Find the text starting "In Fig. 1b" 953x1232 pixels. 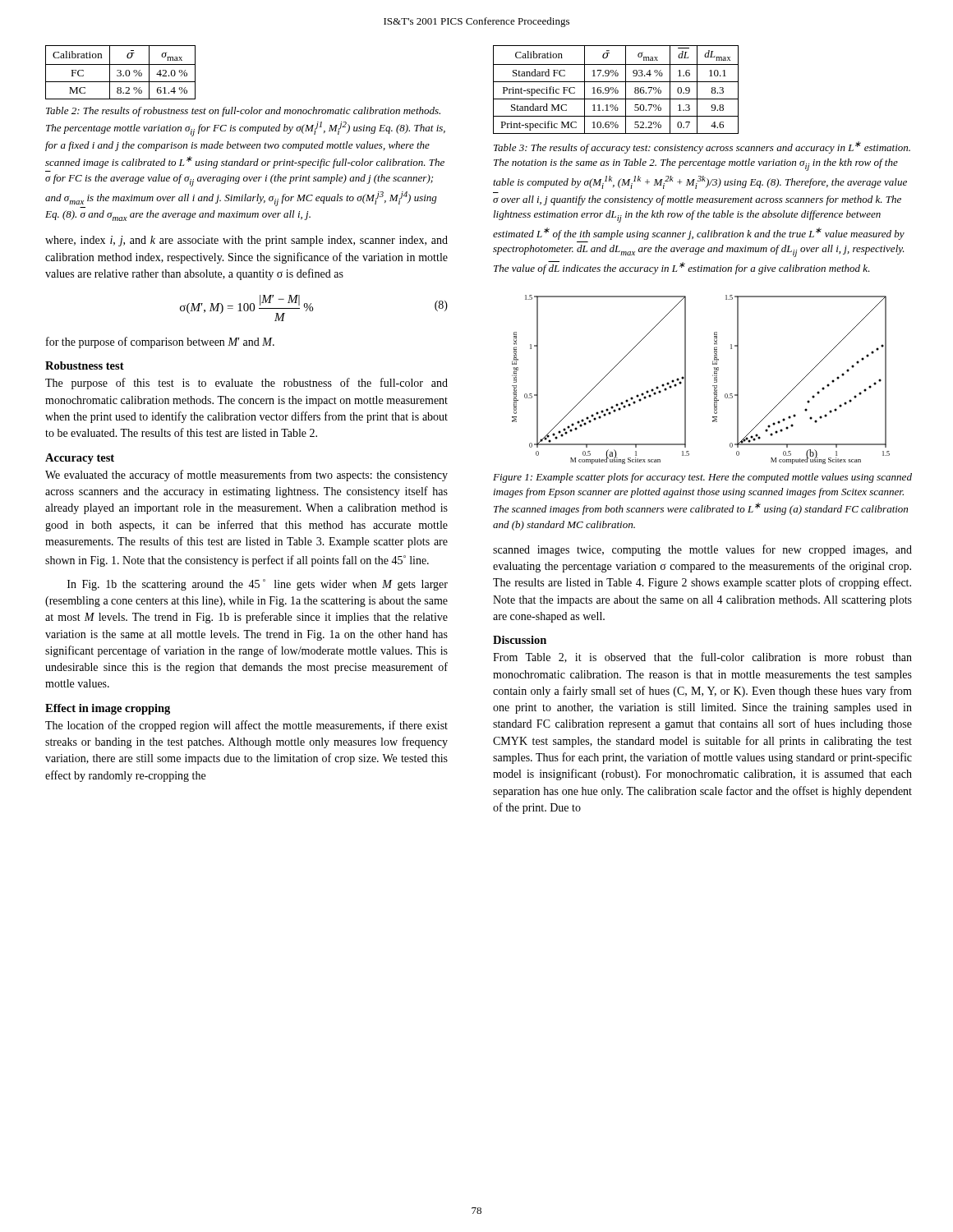[246, 633]
